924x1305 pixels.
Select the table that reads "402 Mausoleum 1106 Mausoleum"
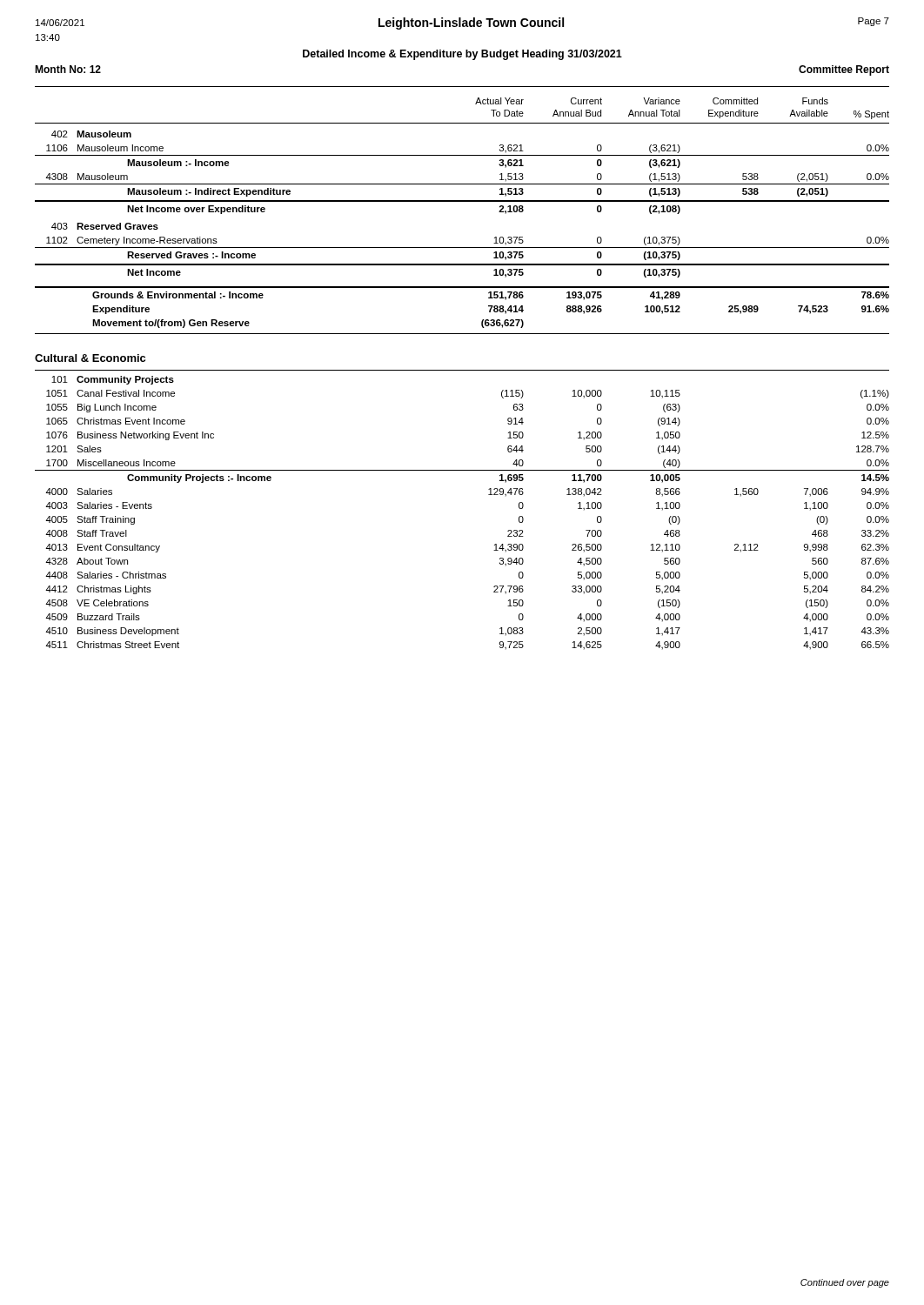[x=462, y=229]
